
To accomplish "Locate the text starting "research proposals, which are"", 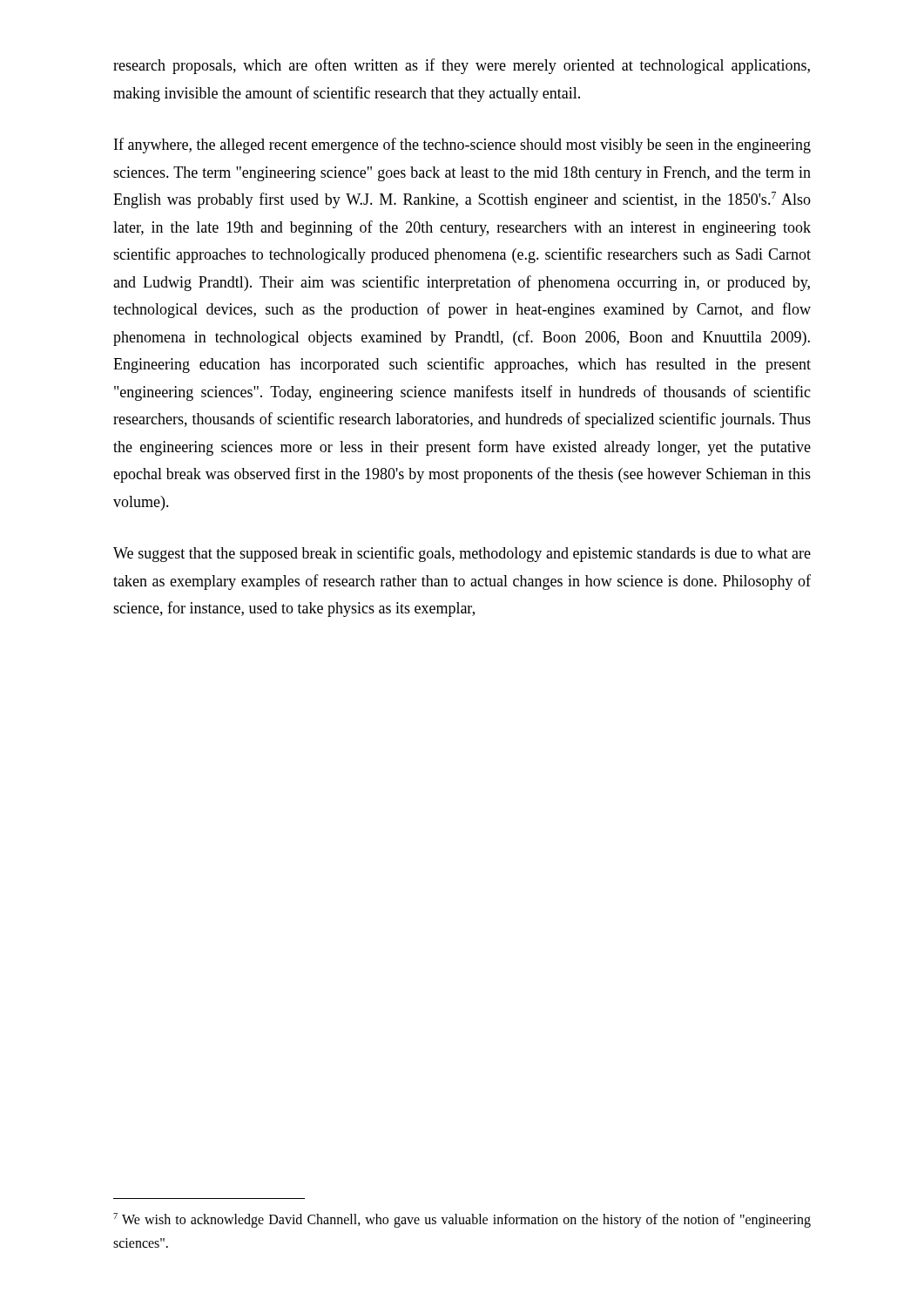I will point(462,79).
